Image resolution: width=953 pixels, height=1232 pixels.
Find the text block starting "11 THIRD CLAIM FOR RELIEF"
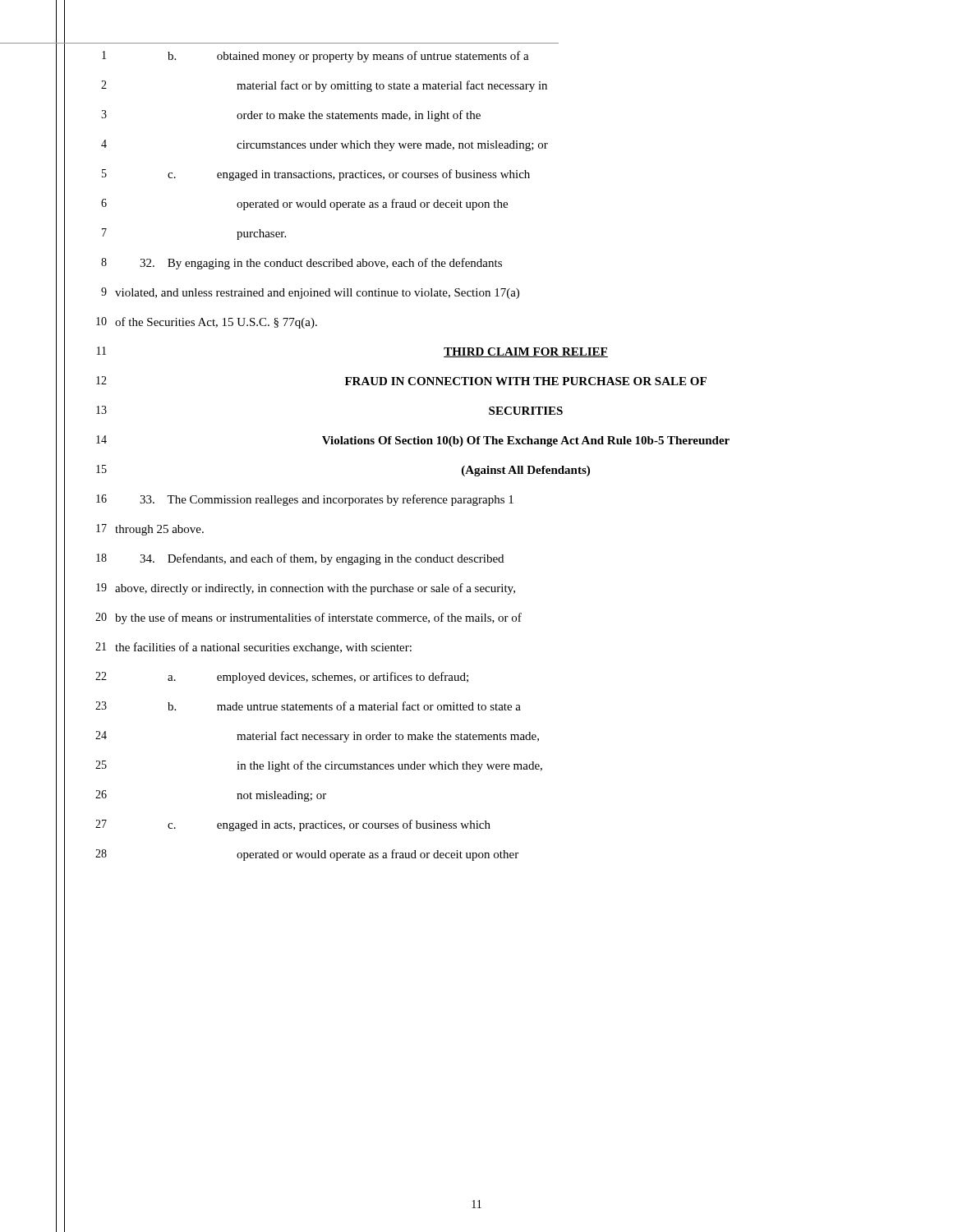coord(503,351)
